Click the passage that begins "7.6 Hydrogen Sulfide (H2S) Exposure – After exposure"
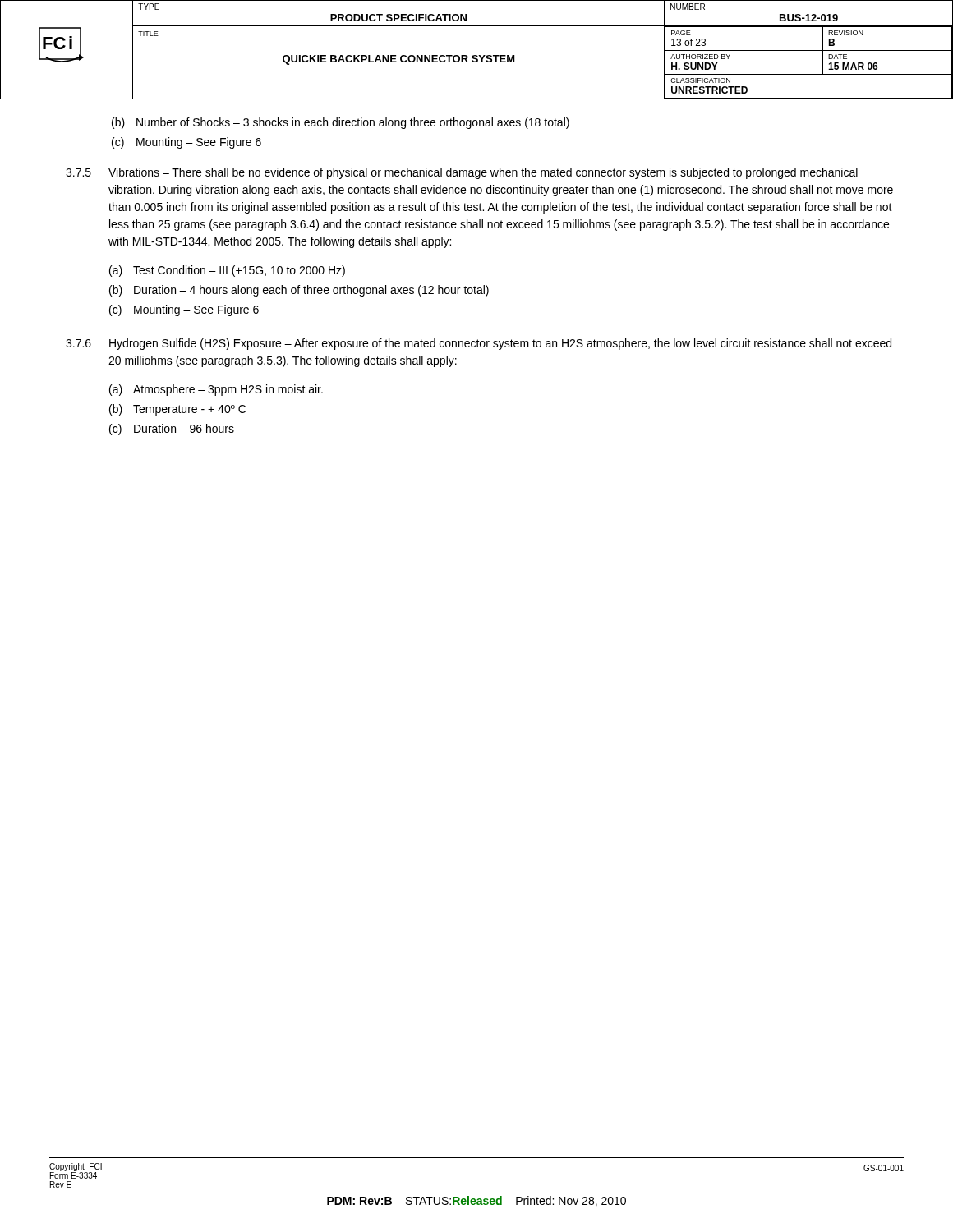Viewport: 953px width, 1232px height. point(485,352)
